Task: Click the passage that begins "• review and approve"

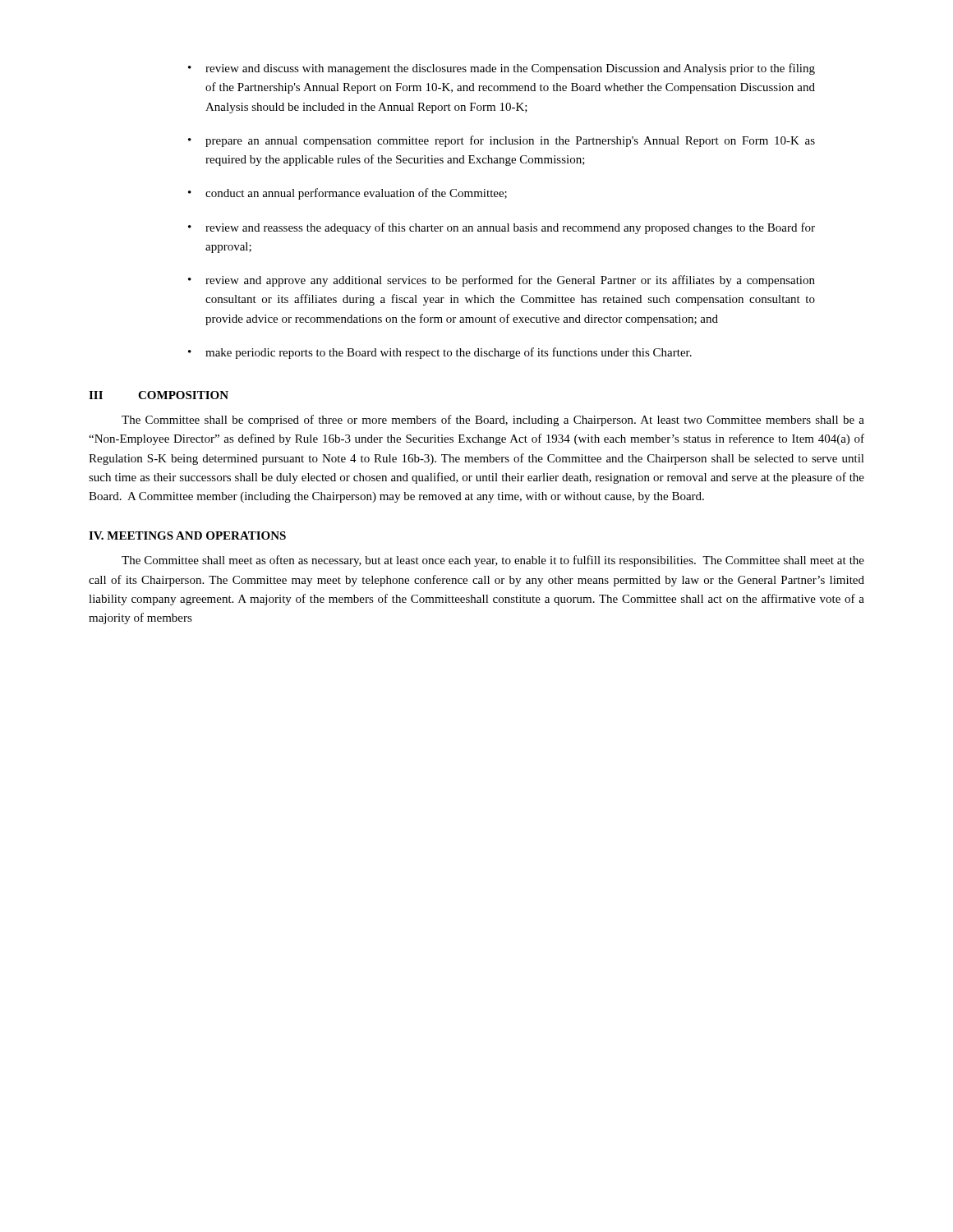Action: coord(501,300)
